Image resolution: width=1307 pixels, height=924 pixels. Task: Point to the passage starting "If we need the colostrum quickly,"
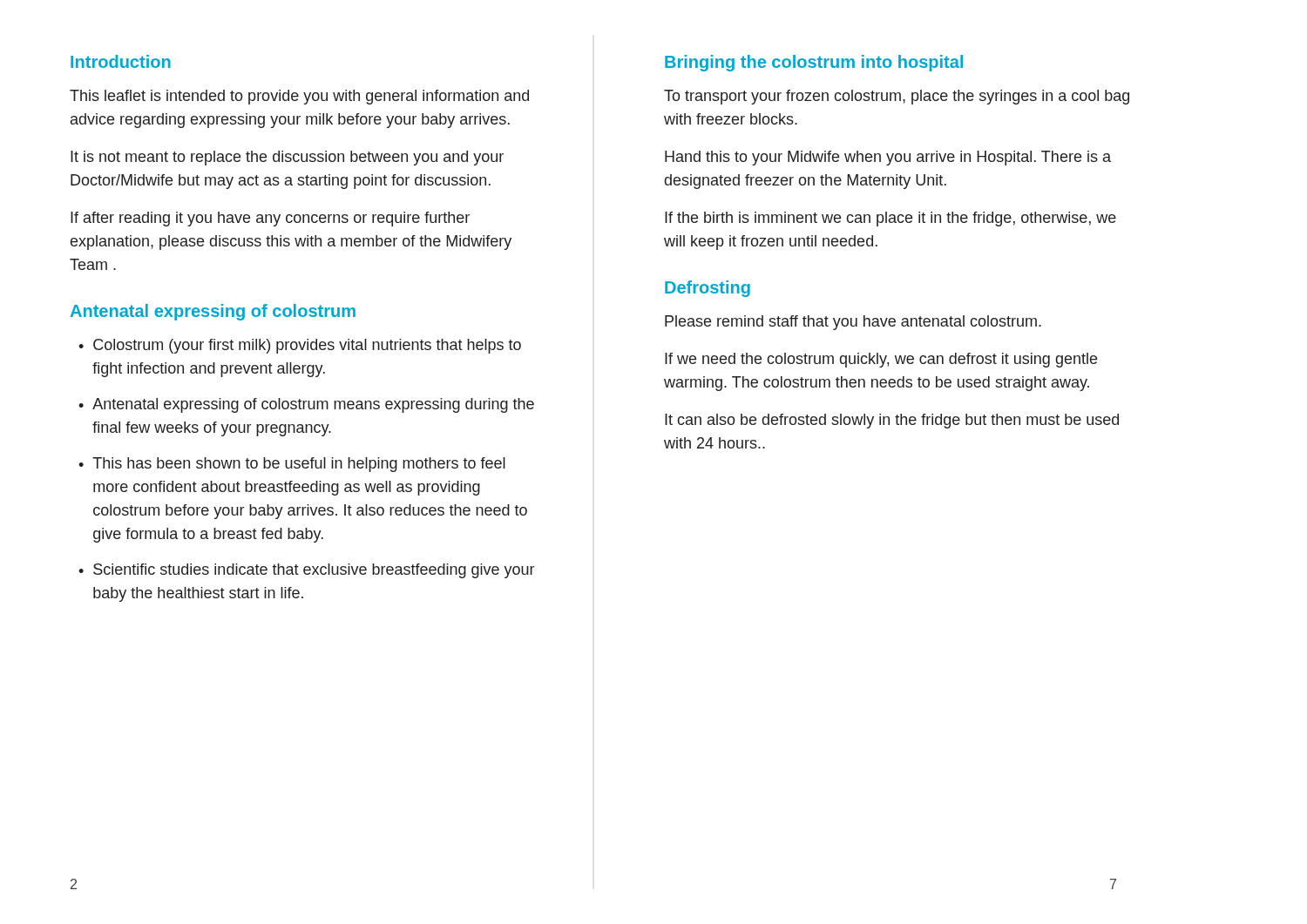[x=881, y=371]
